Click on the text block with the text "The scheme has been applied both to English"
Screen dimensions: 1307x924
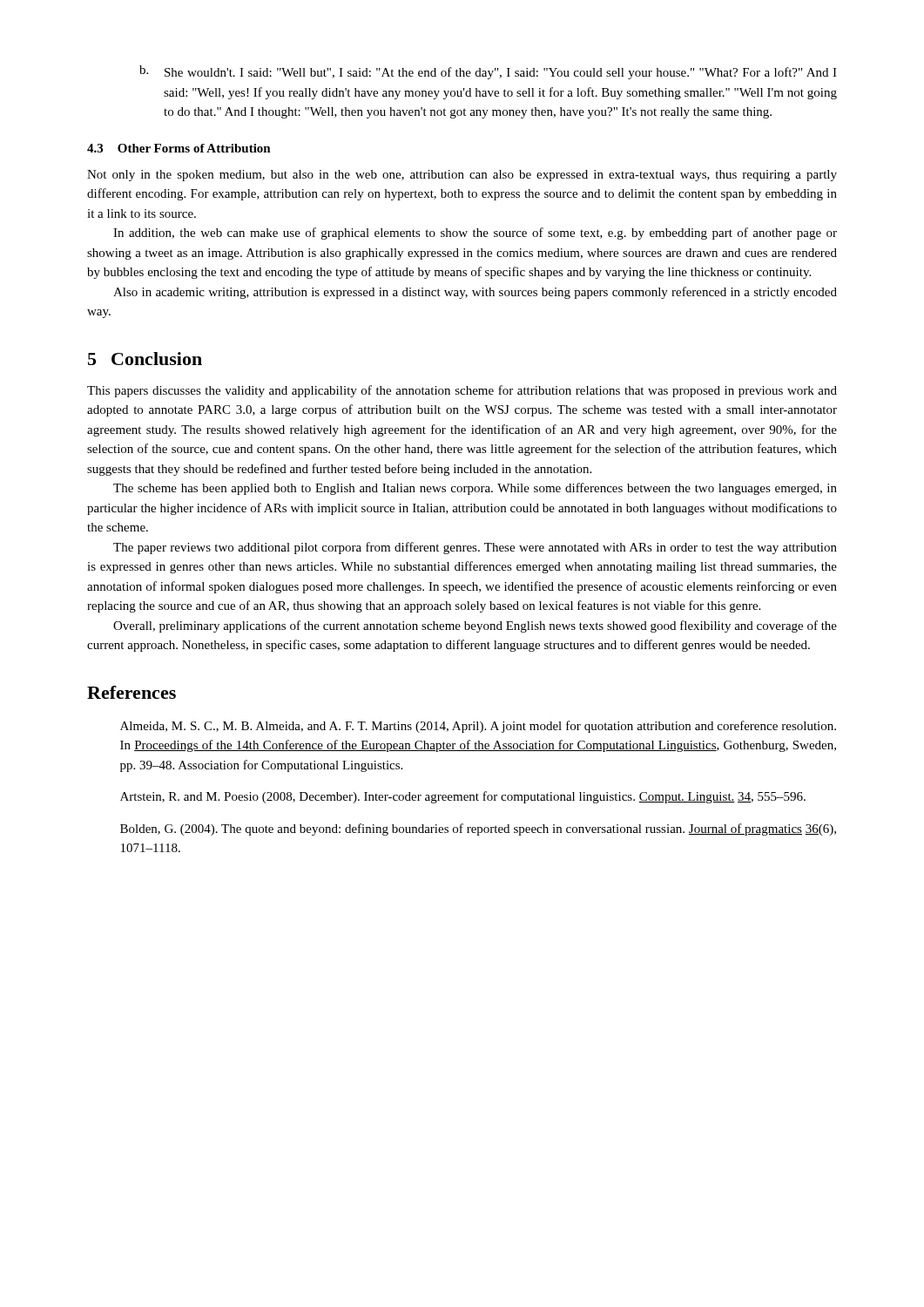(462, 508)
